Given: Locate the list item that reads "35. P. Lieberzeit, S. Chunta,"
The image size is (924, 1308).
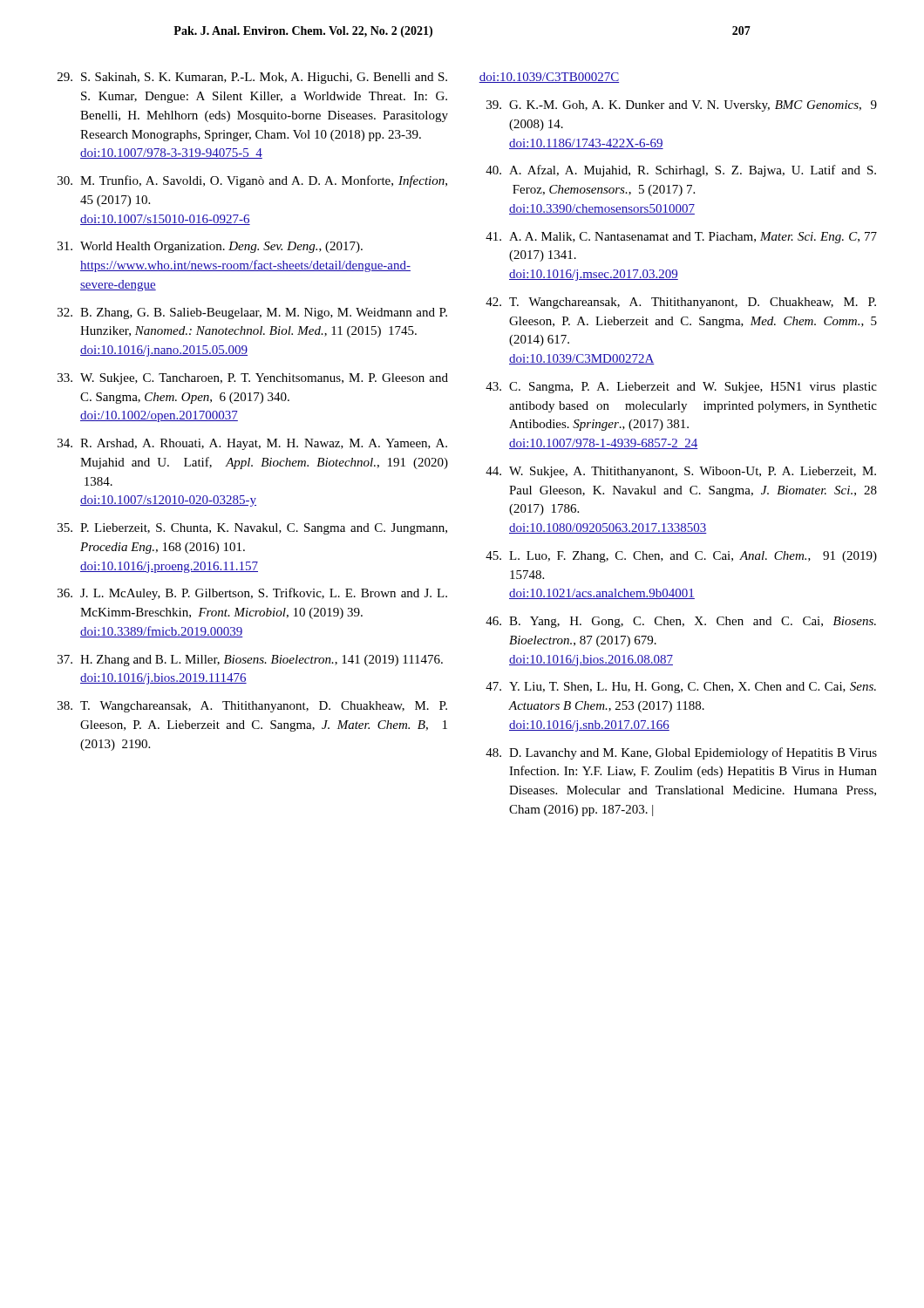Looking at the screenshot, I should click(248, 547).
